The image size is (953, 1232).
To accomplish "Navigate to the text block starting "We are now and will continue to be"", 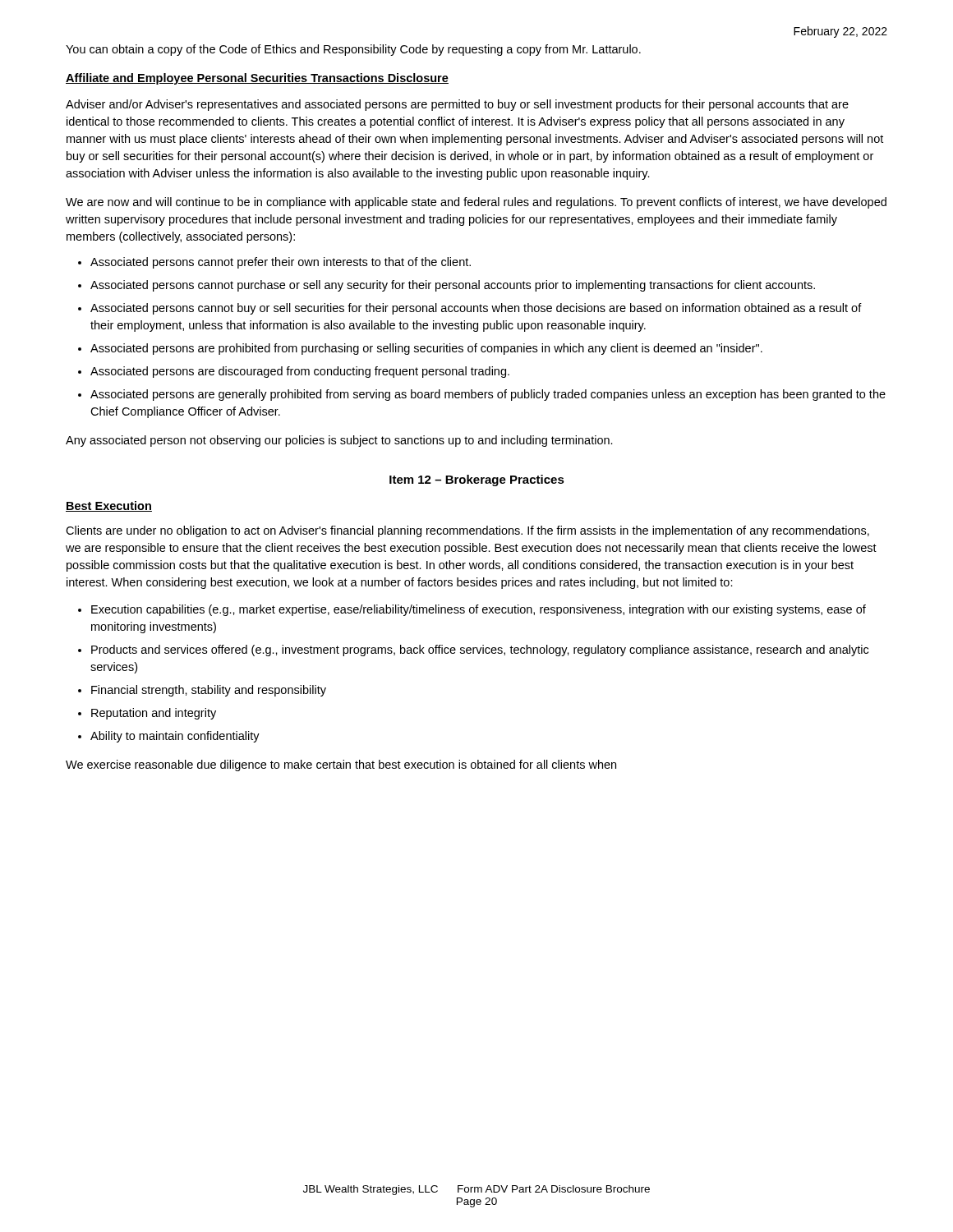I will point(476,219).
